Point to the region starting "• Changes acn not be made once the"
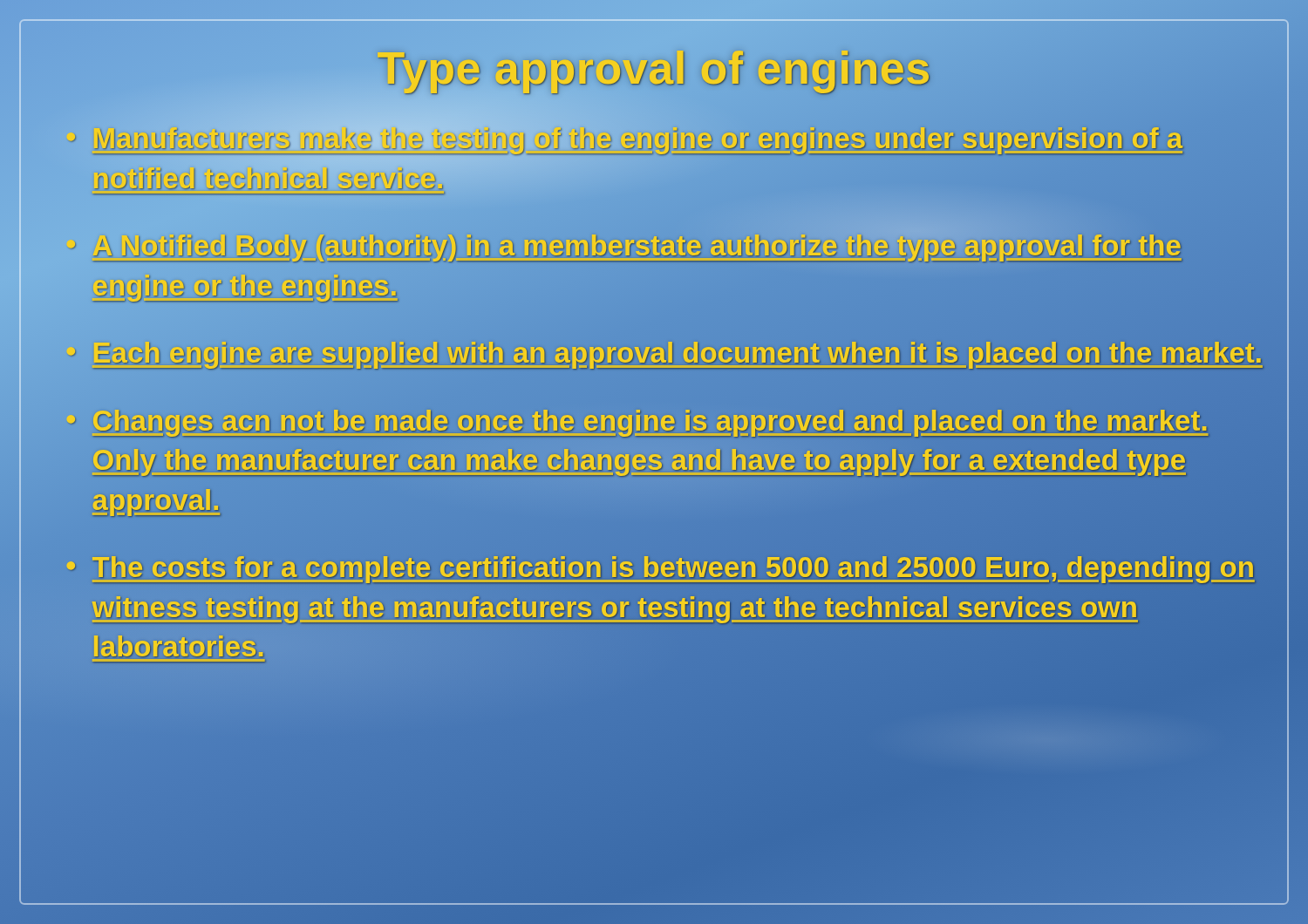Image resolution: width=1308 pixels, height=924 pixels. click(667, 460)
